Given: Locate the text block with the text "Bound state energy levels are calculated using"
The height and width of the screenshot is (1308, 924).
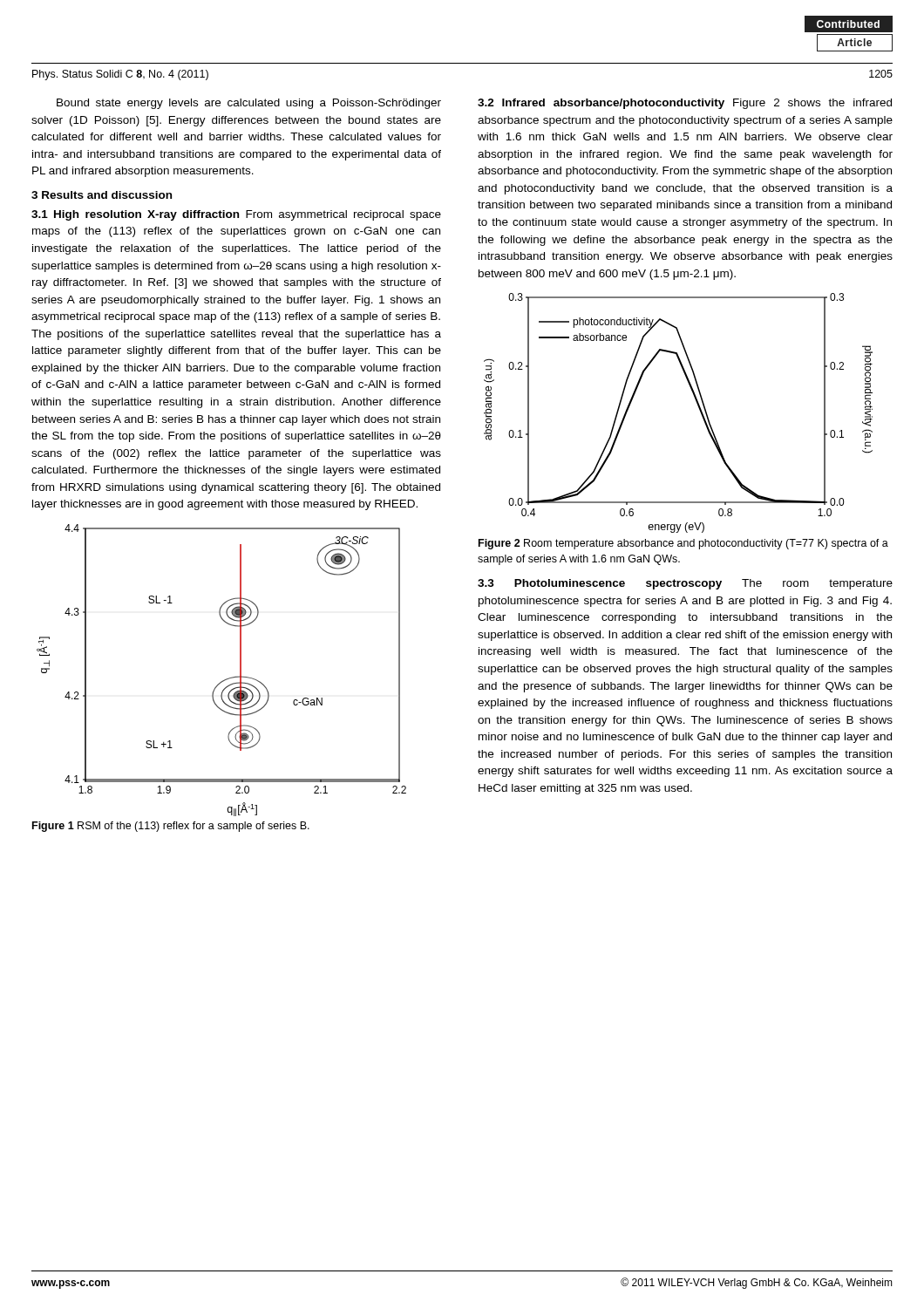Looking at the screenshot, I should 236,137.
